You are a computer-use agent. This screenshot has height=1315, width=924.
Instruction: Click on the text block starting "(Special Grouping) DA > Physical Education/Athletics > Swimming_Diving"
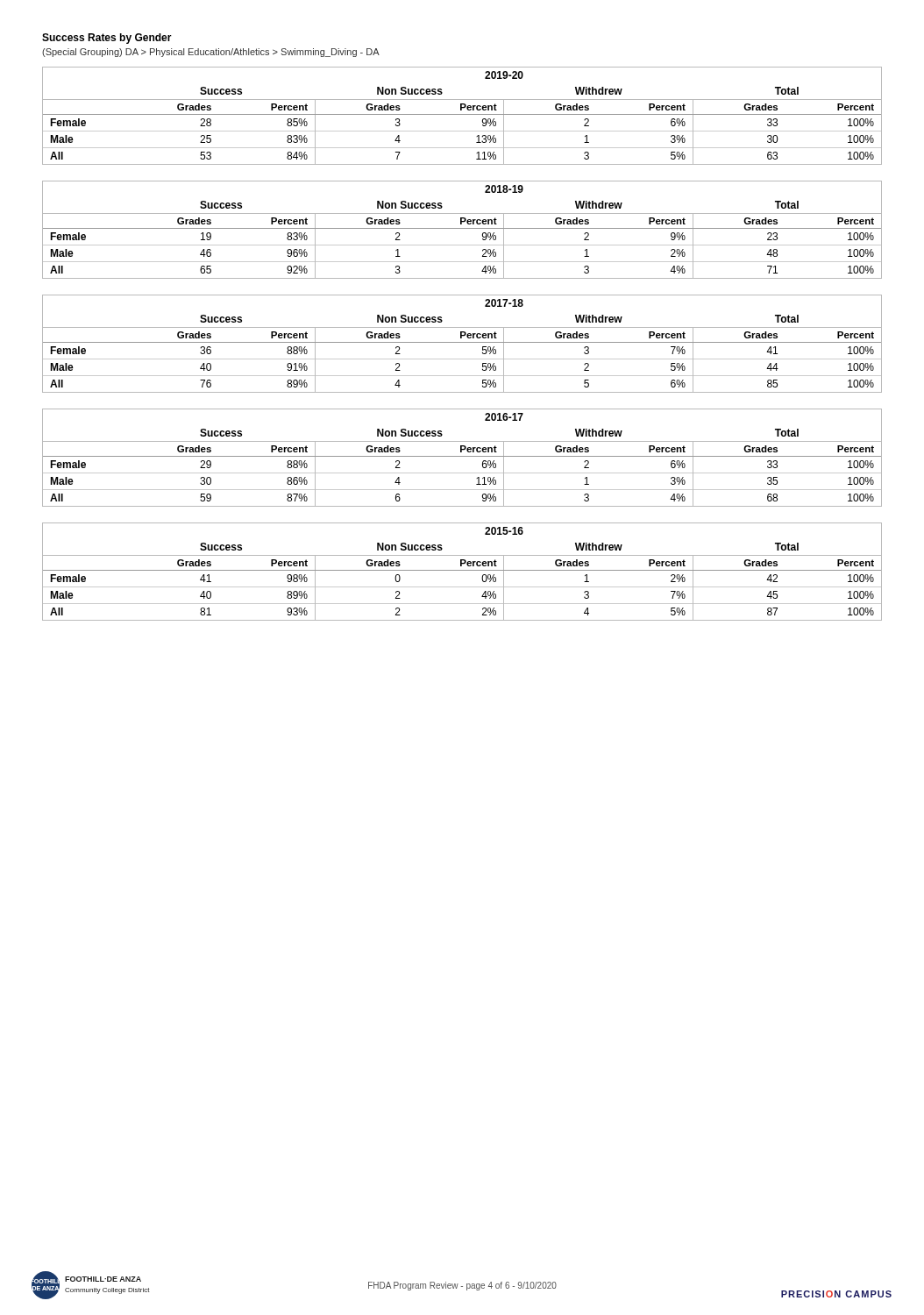click(x=211, y=52)
